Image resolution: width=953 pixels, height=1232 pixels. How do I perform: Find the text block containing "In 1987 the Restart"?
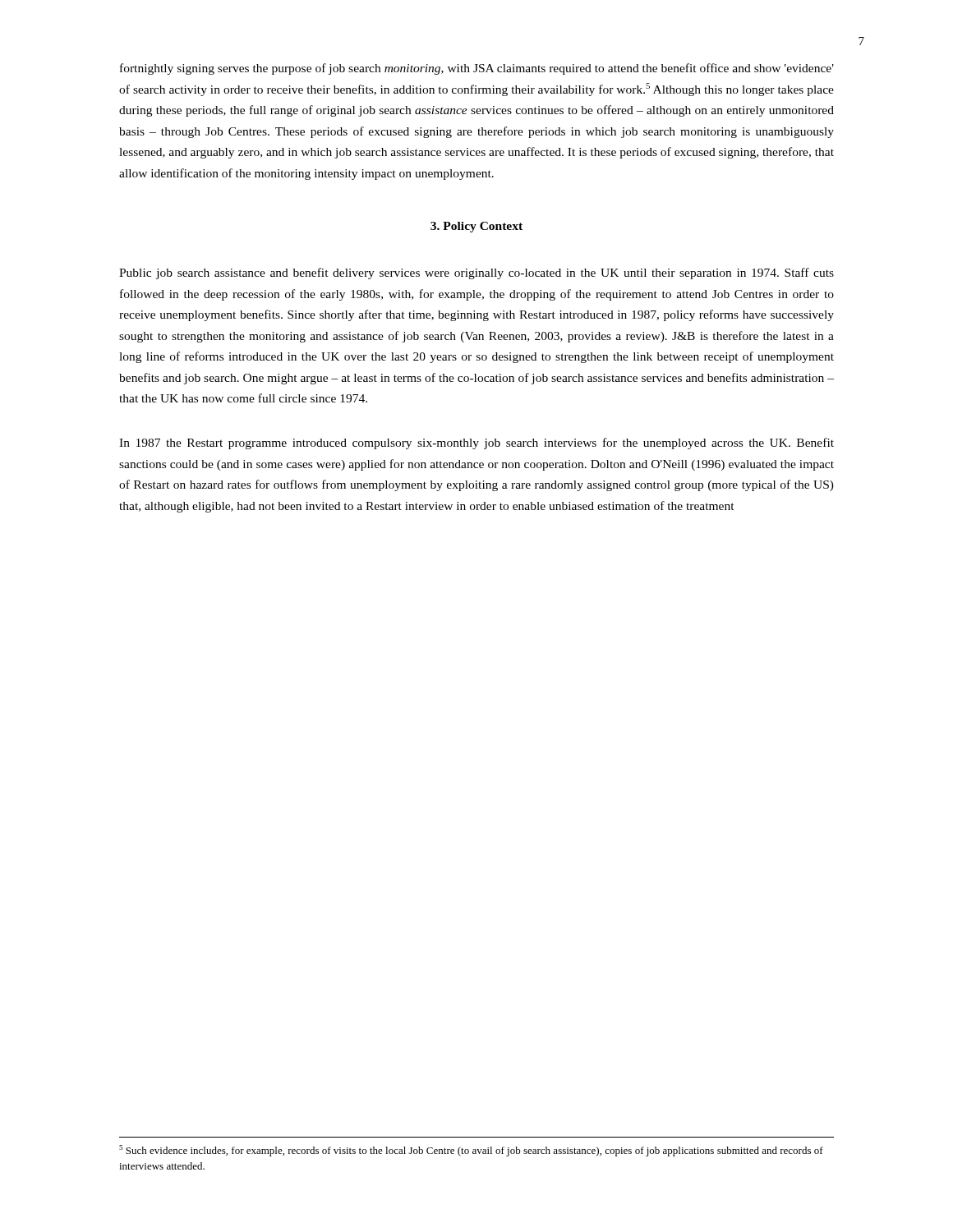(476, 474)
